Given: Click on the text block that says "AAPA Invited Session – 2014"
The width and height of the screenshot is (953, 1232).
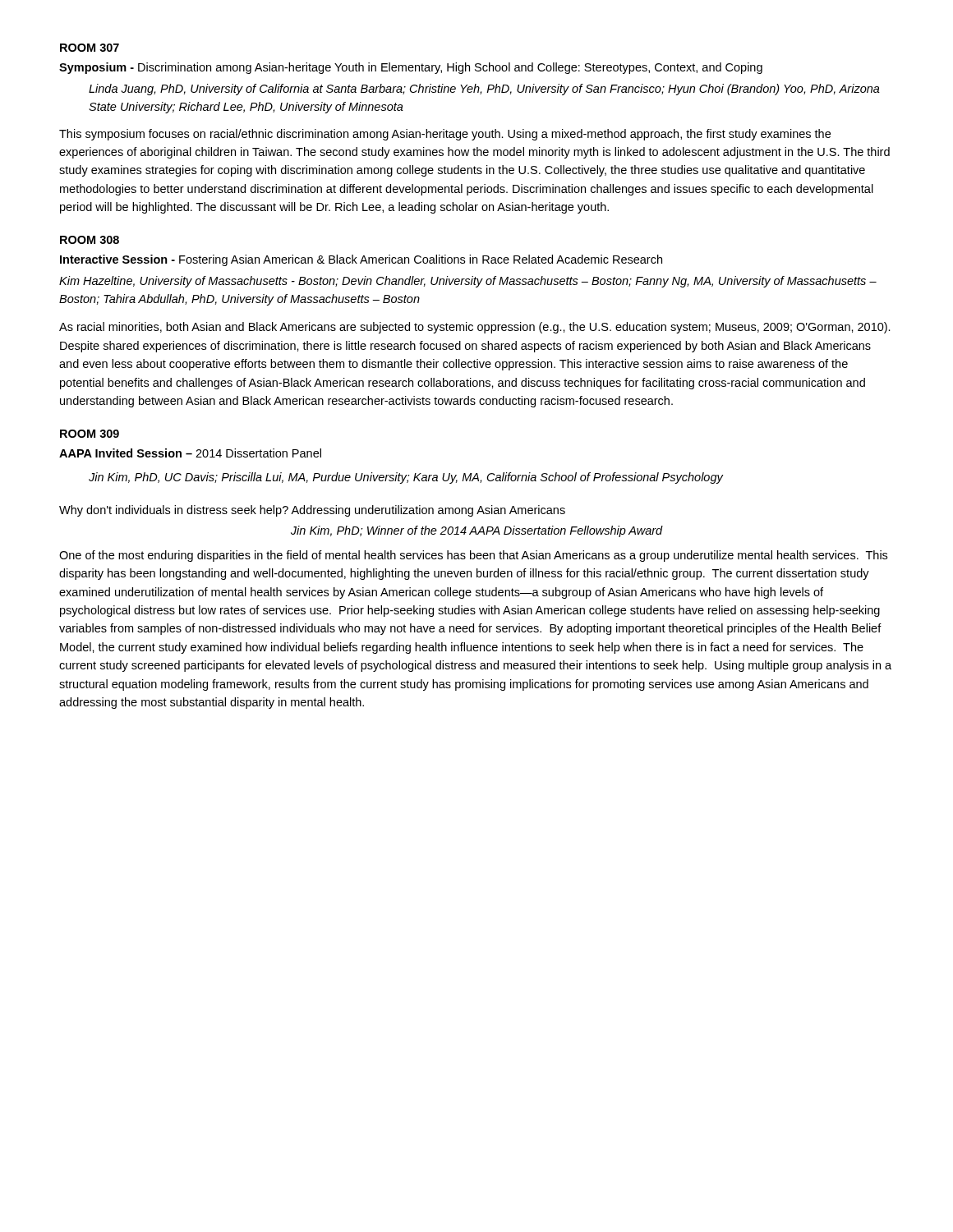Looking at the screenshot, I should [191, 453].
